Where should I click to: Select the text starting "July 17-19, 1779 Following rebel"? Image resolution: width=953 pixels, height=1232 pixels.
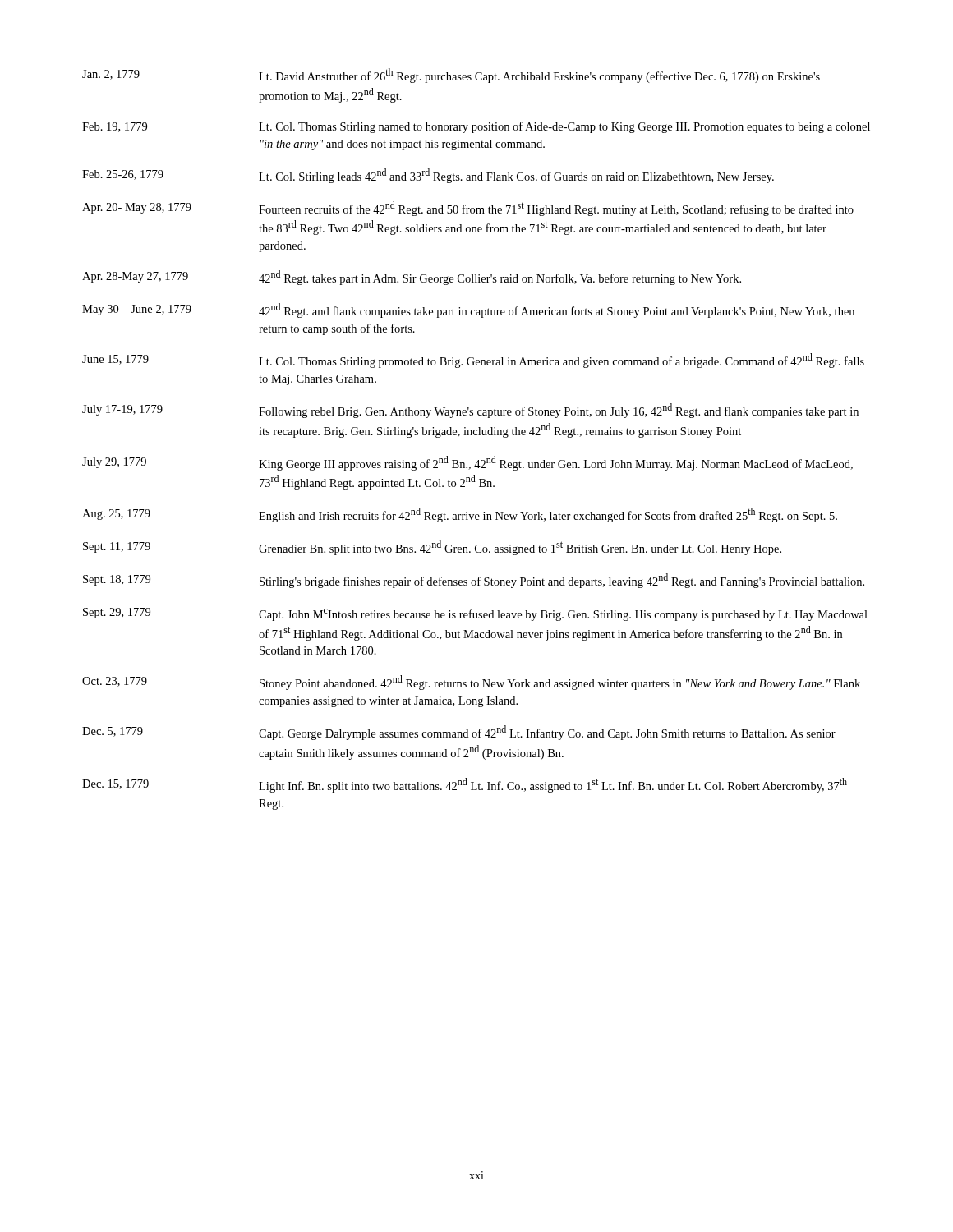(x=476, y=420)
